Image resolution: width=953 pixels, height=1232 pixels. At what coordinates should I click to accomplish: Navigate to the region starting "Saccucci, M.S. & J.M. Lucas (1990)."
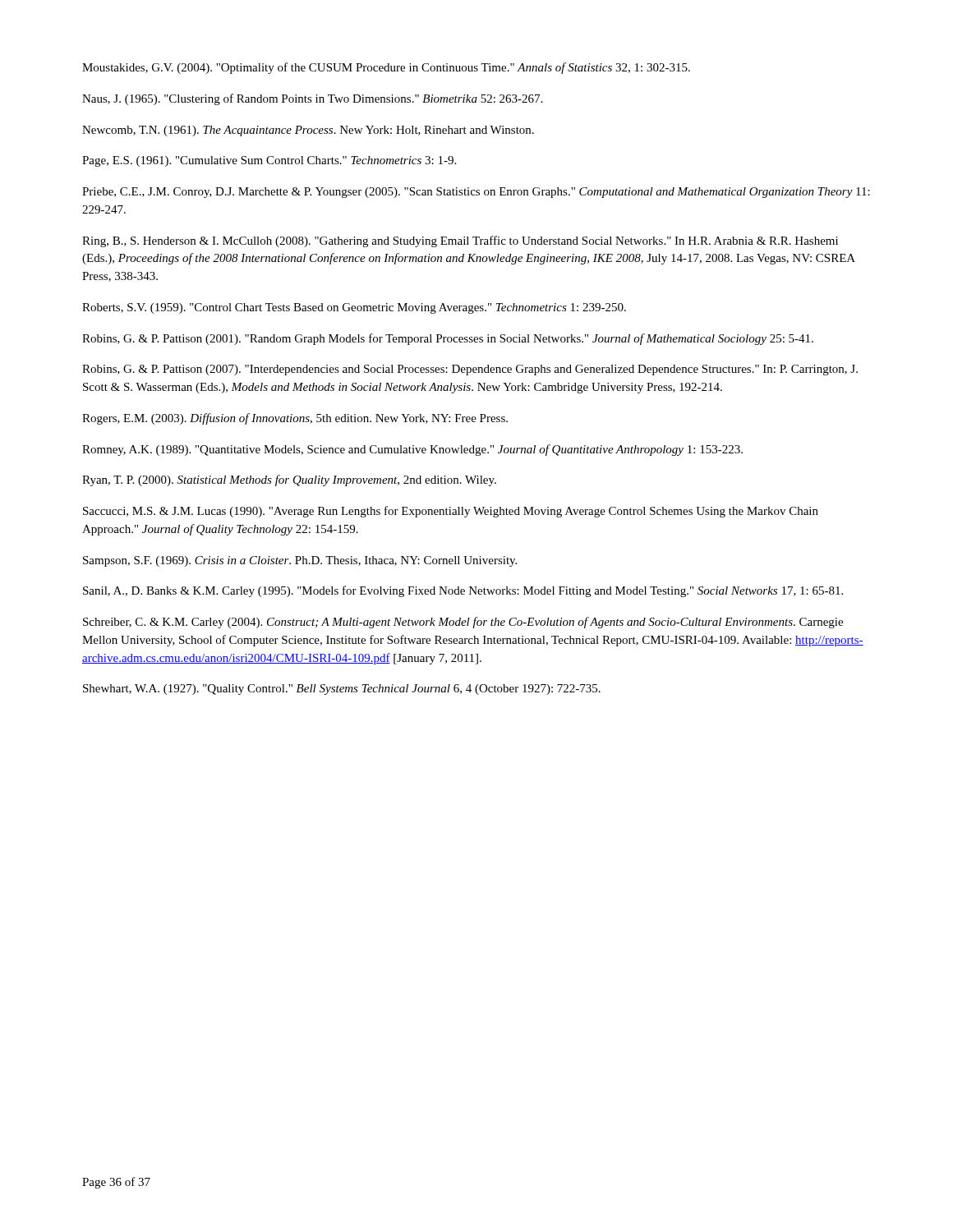click(450, 520)
